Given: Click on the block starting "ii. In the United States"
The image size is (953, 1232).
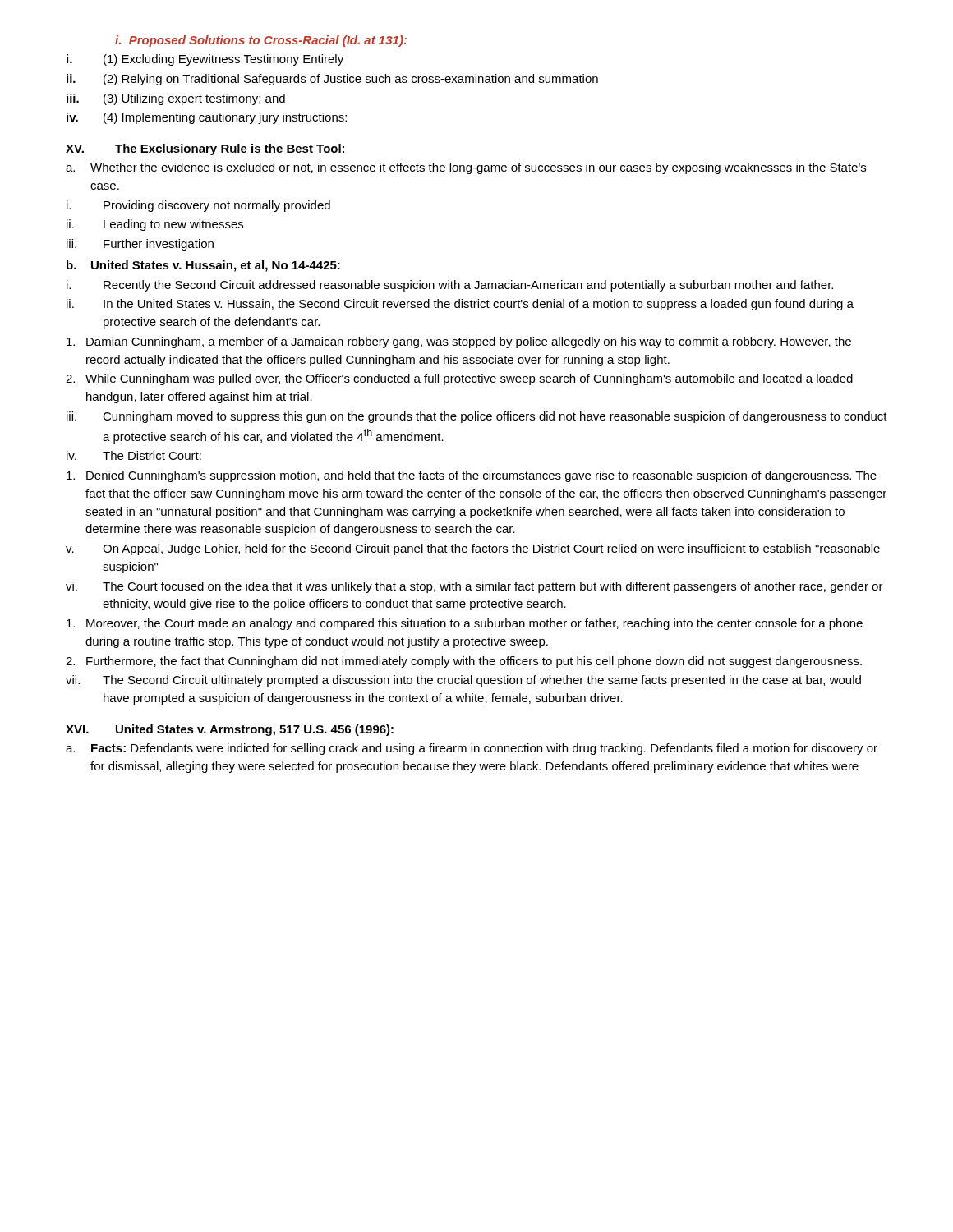Looking at the screenshot, I should (476, 313).
